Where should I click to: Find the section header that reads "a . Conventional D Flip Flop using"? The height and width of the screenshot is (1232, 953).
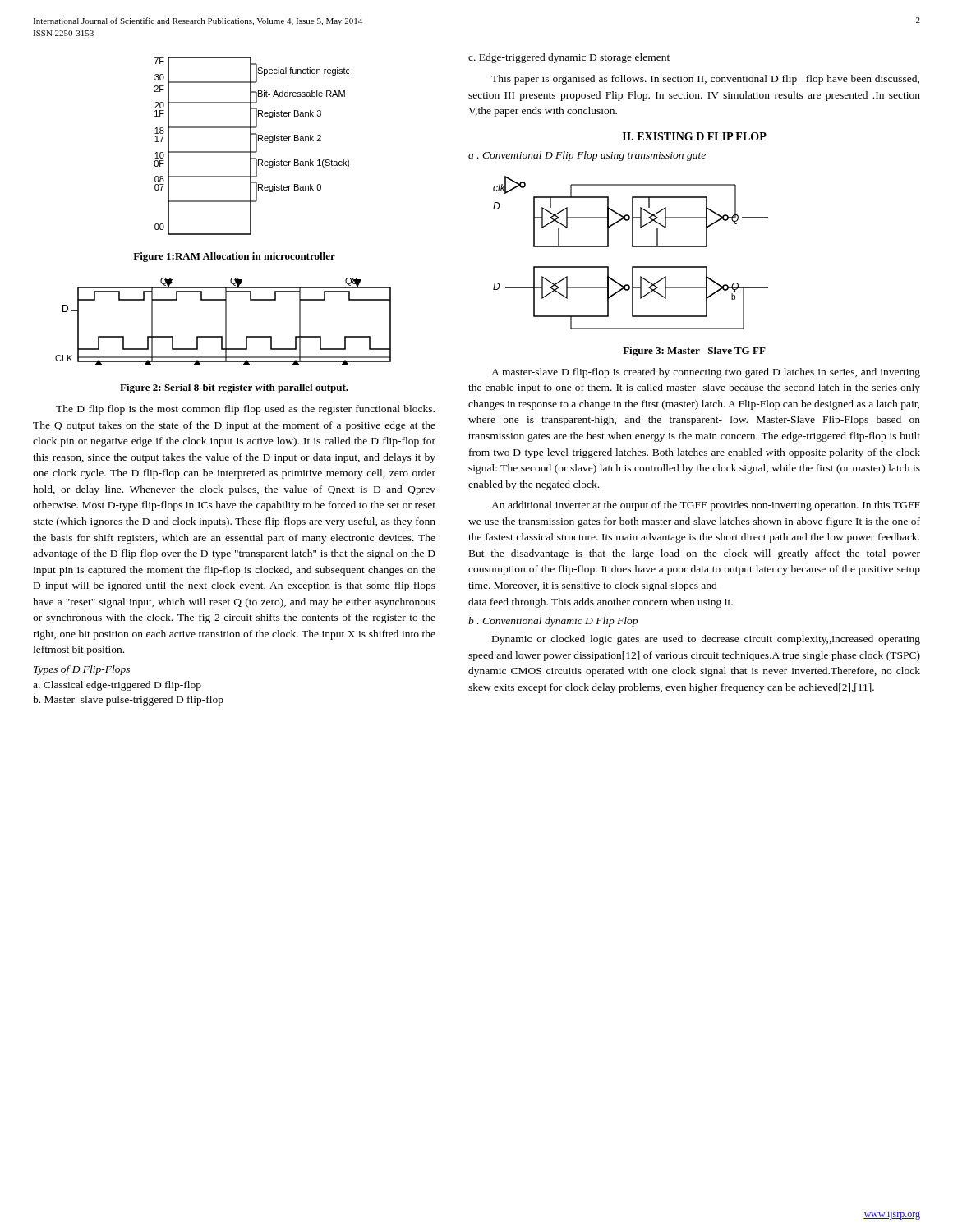tap(587, 155)
